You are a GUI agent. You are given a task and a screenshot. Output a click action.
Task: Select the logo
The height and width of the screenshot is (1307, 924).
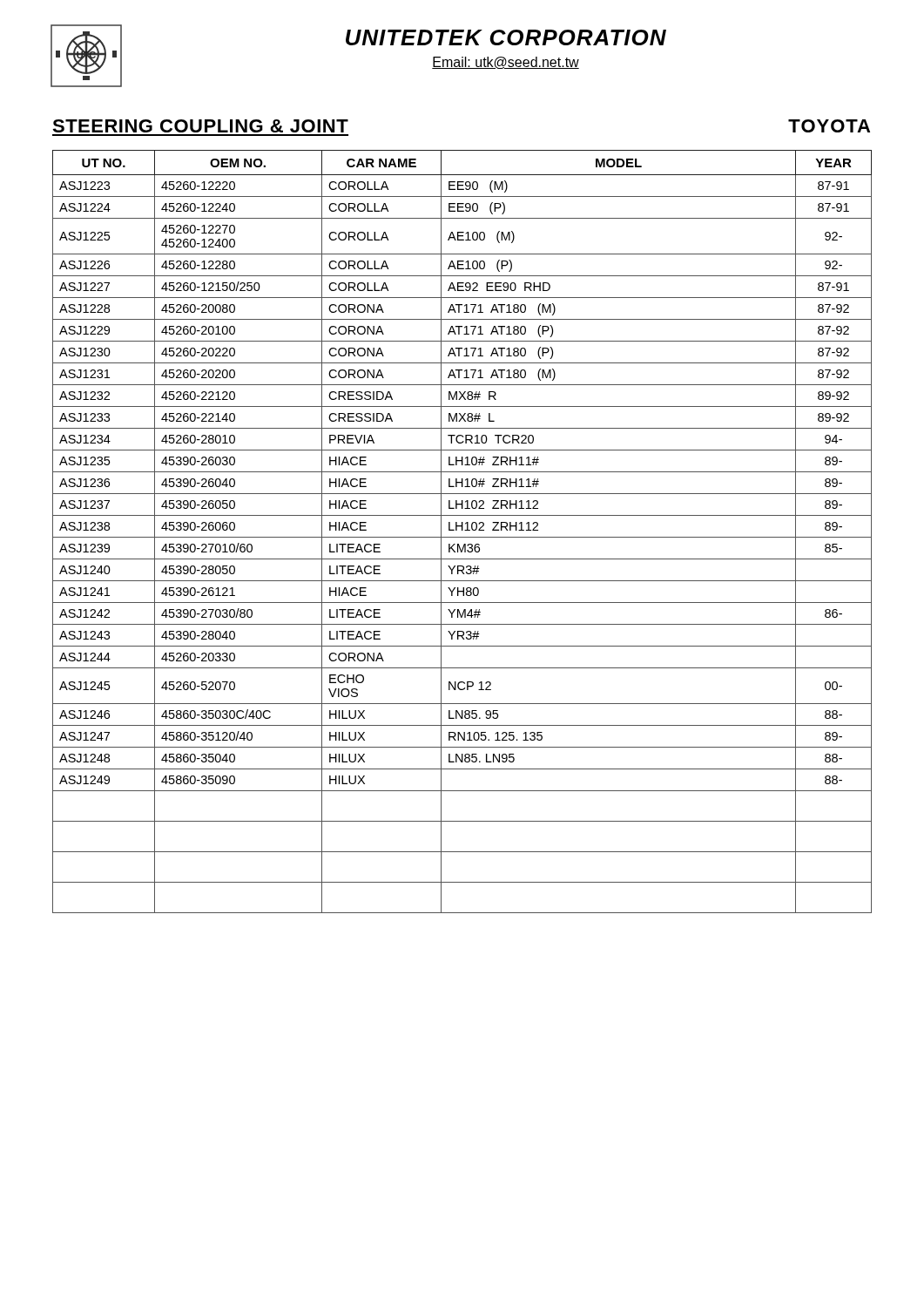pos(86,56)
